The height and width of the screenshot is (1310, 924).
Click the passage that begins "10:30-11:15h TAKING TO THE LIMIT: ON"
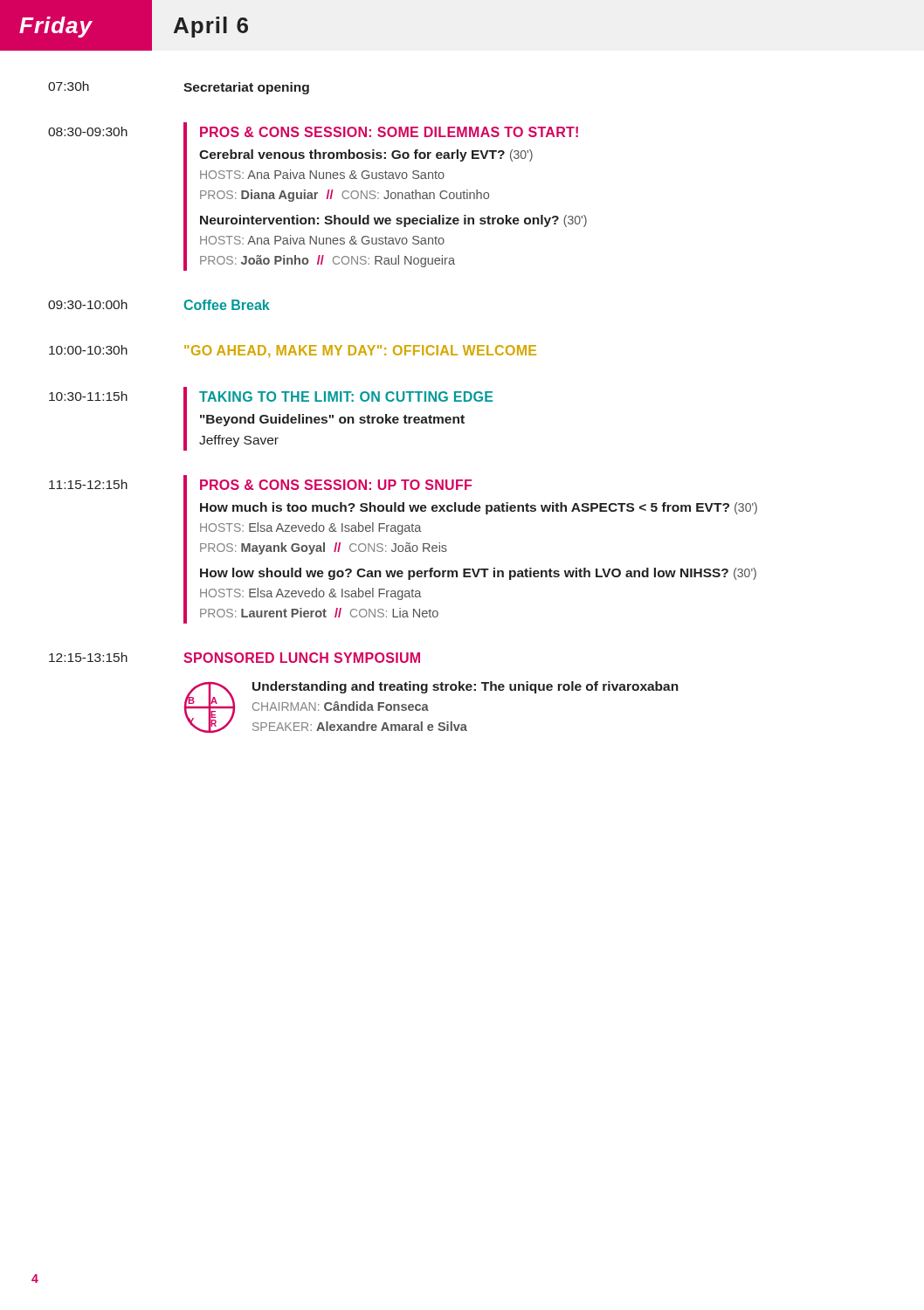460,419
